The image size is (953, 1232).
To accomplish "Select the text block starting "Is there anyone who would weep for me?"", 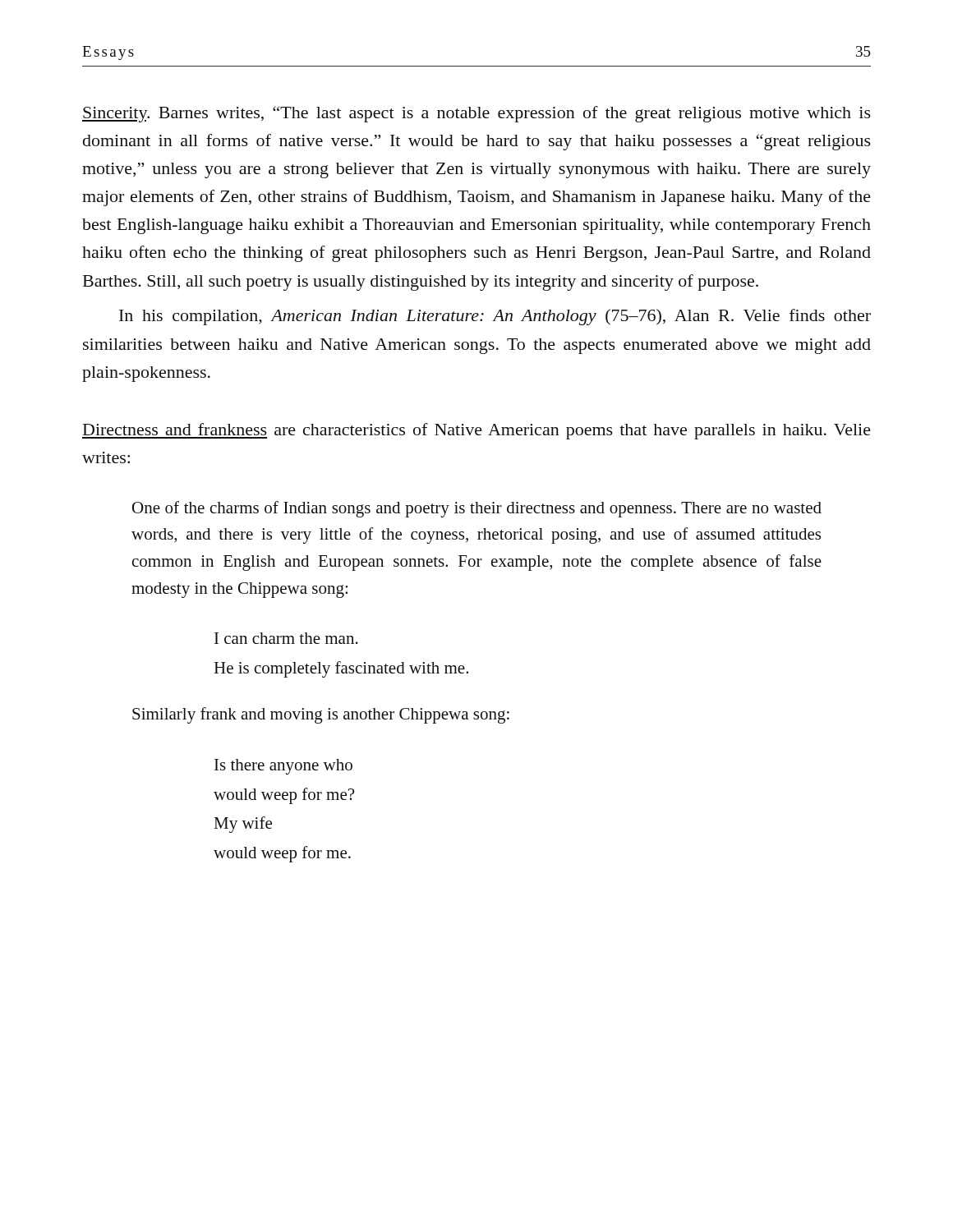I will (x=284, y=809).
